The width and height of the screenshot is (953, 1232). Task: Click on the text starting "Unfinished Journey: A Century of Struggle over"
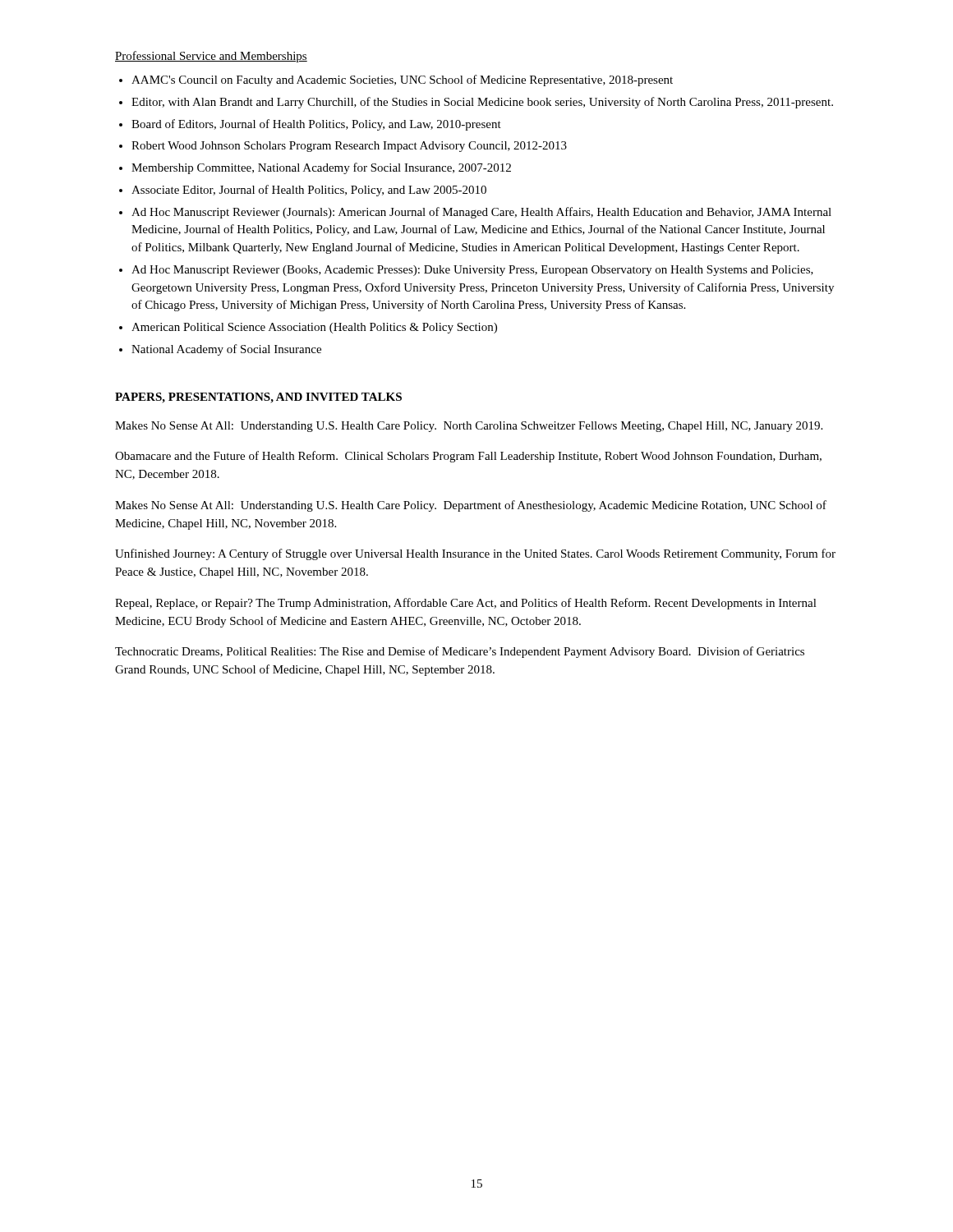coord(475,563)
